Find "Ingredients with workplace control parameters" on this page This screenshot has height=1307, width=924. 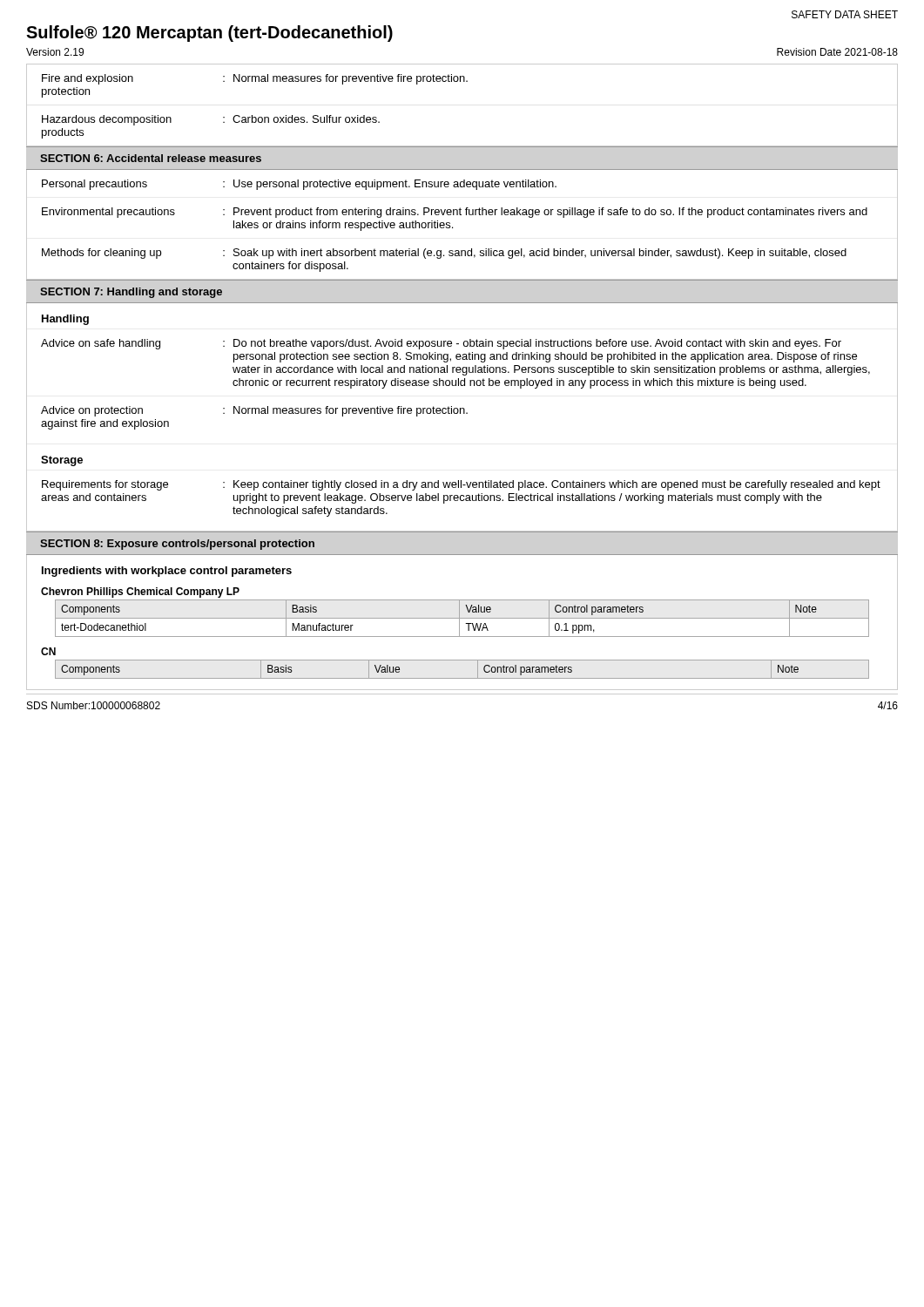166,570
